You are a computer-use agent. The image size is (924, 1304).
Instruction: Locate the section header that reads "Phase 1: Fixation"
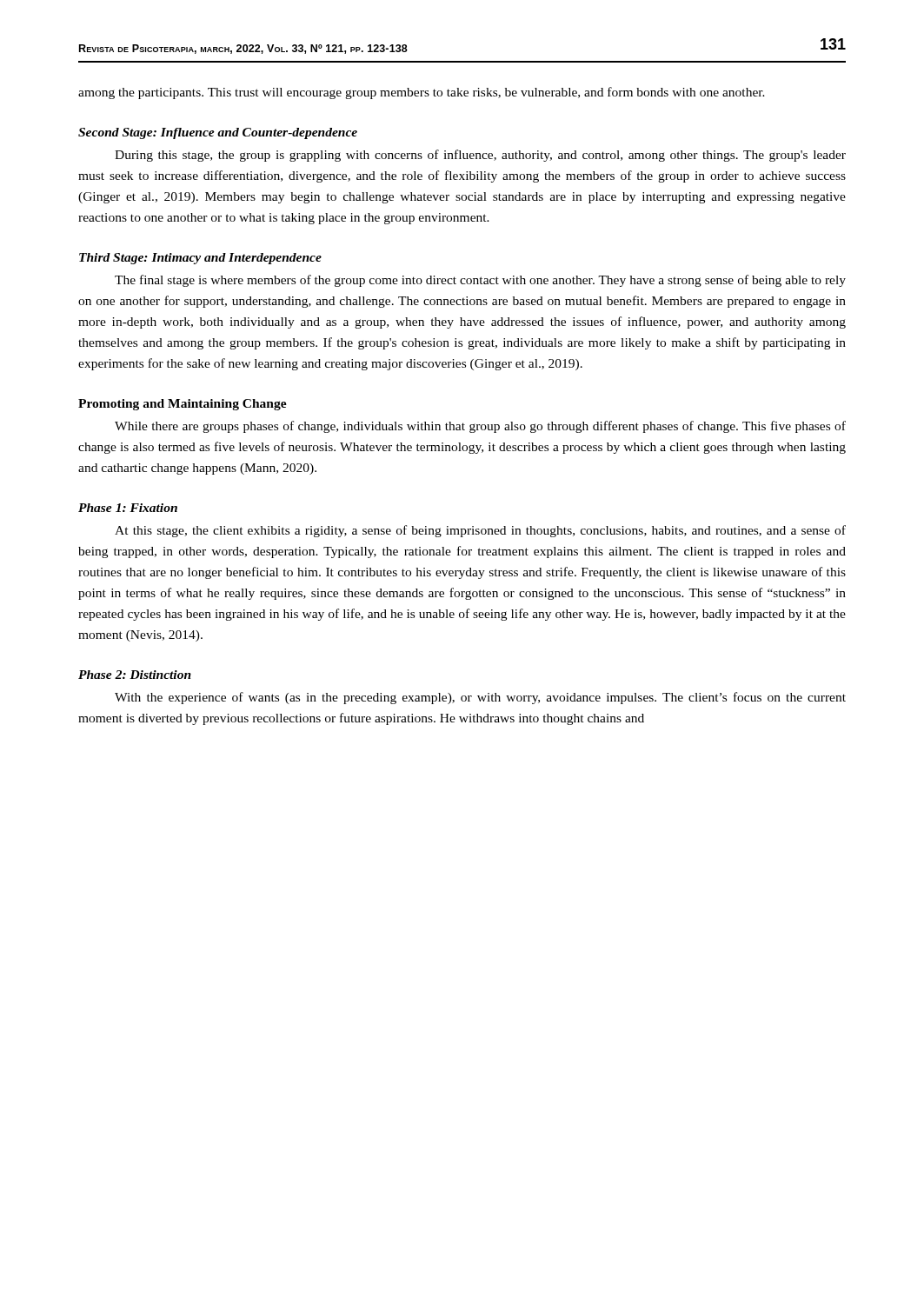[128, 507]
